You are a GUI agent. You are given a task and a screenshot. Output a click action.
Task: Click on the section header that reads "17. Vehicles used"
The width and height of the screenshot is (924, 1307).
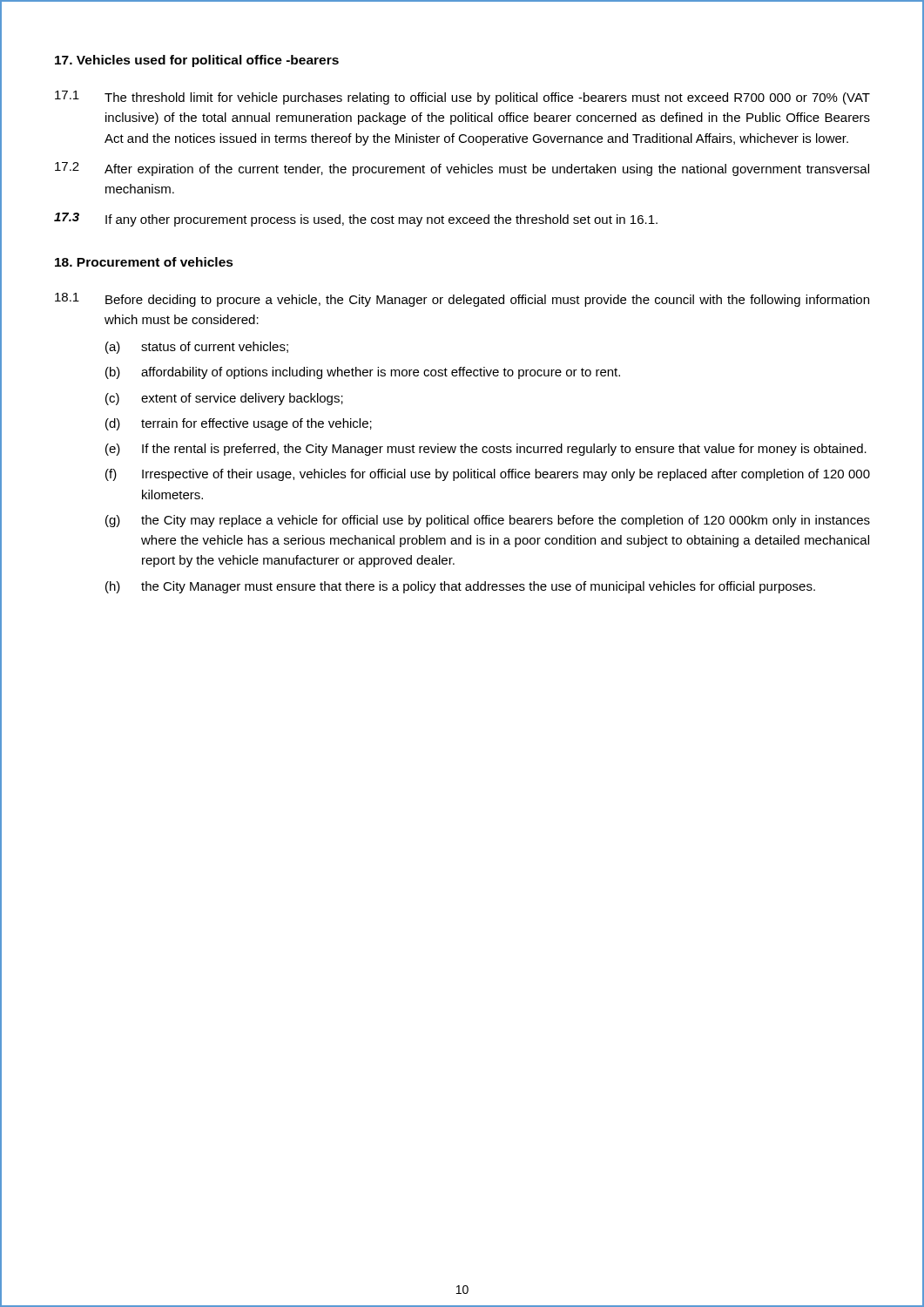tap(197, 60)
